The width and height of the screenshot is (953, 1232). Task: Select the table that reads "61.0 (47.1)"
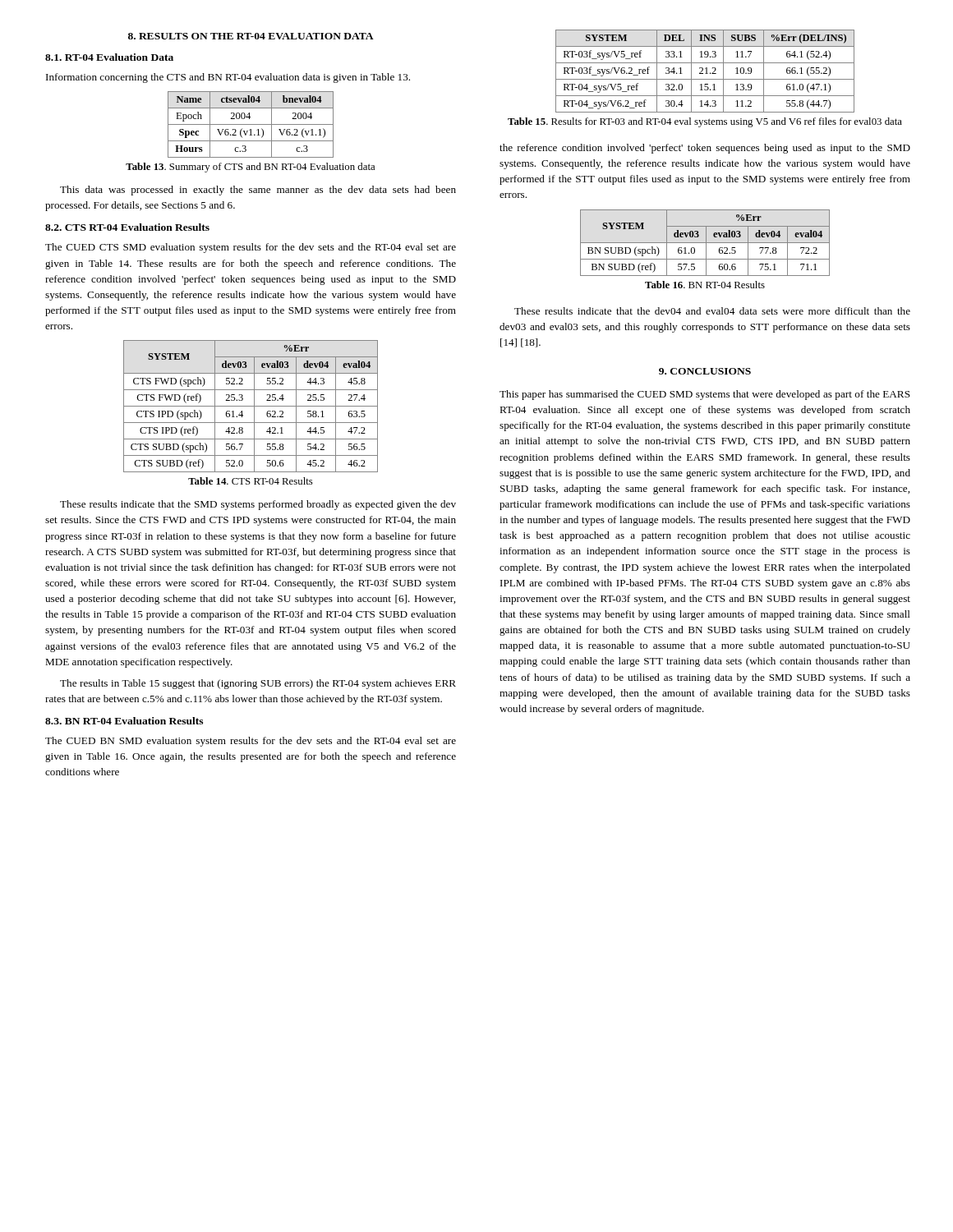[x=705, y=71]
